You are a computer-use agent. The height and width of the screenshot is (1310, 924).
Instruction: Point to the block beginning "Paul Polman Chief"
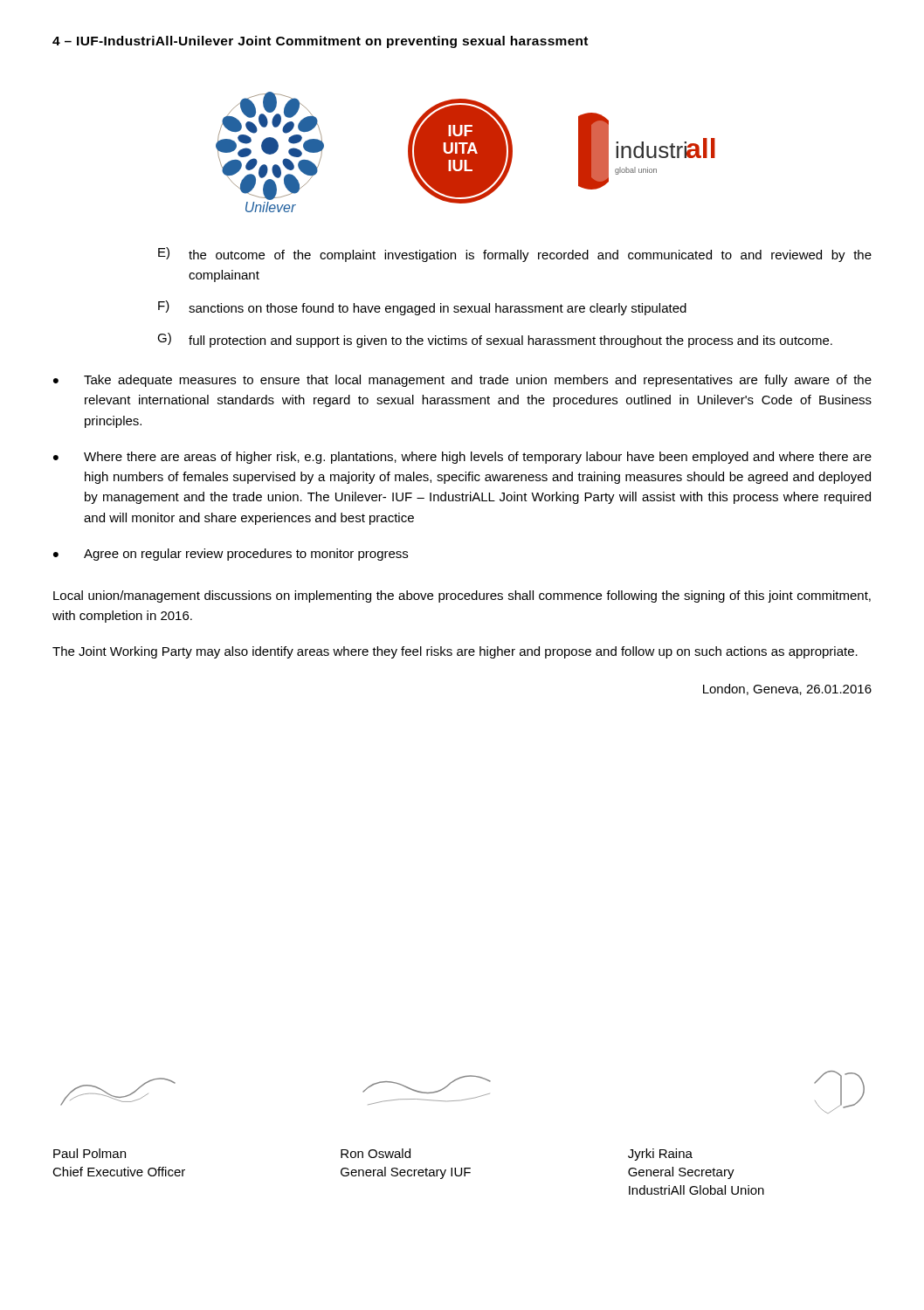119,1162
